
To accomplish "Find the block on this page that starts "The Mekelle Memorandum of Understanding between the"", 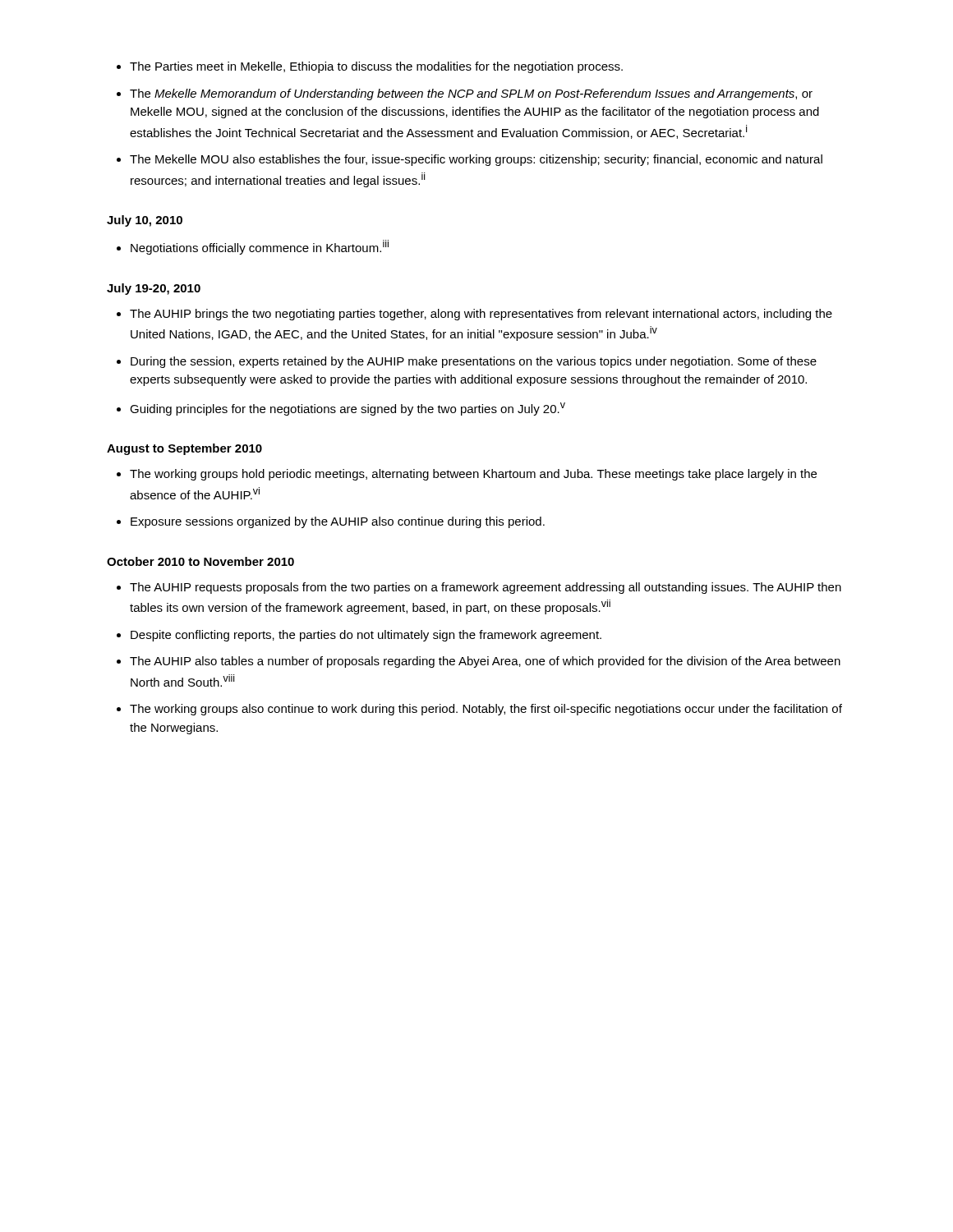I will click(x=475, y=113).
